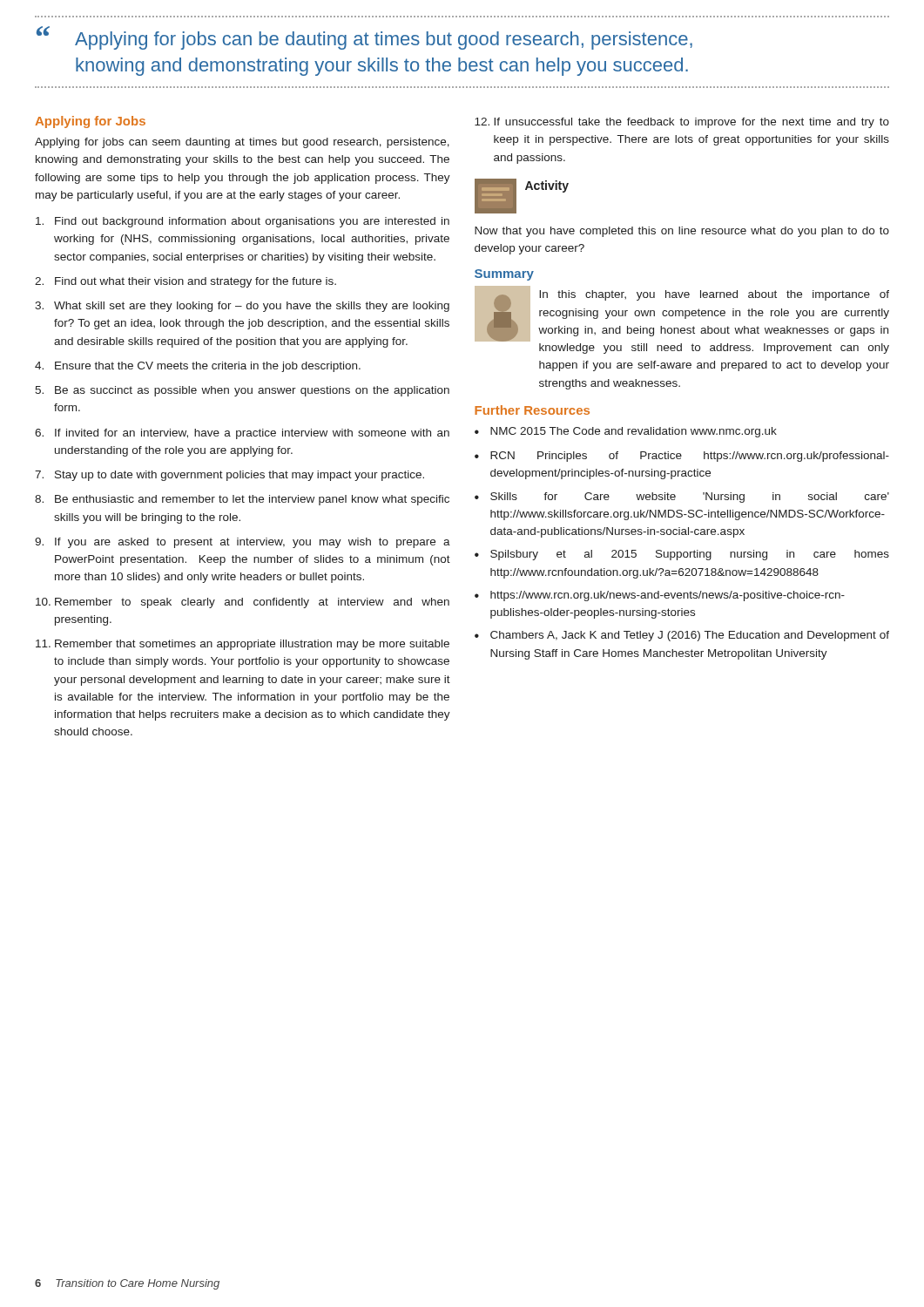Click on the section header that says "Further Resources"
This screenshot has width=924, height=1307.
(532, 410)
